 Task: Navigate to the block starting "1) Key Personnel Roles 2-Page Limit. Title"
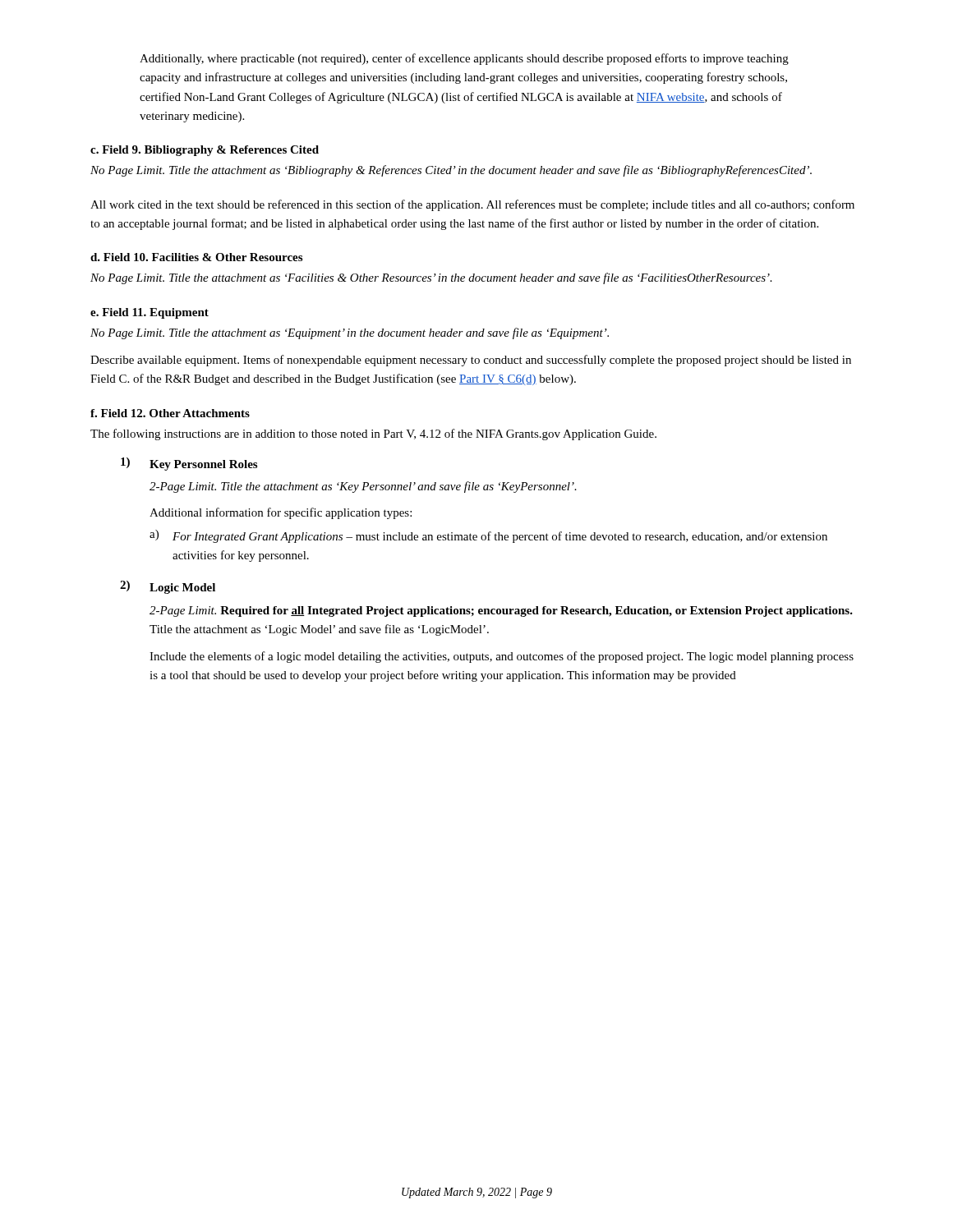189,464
